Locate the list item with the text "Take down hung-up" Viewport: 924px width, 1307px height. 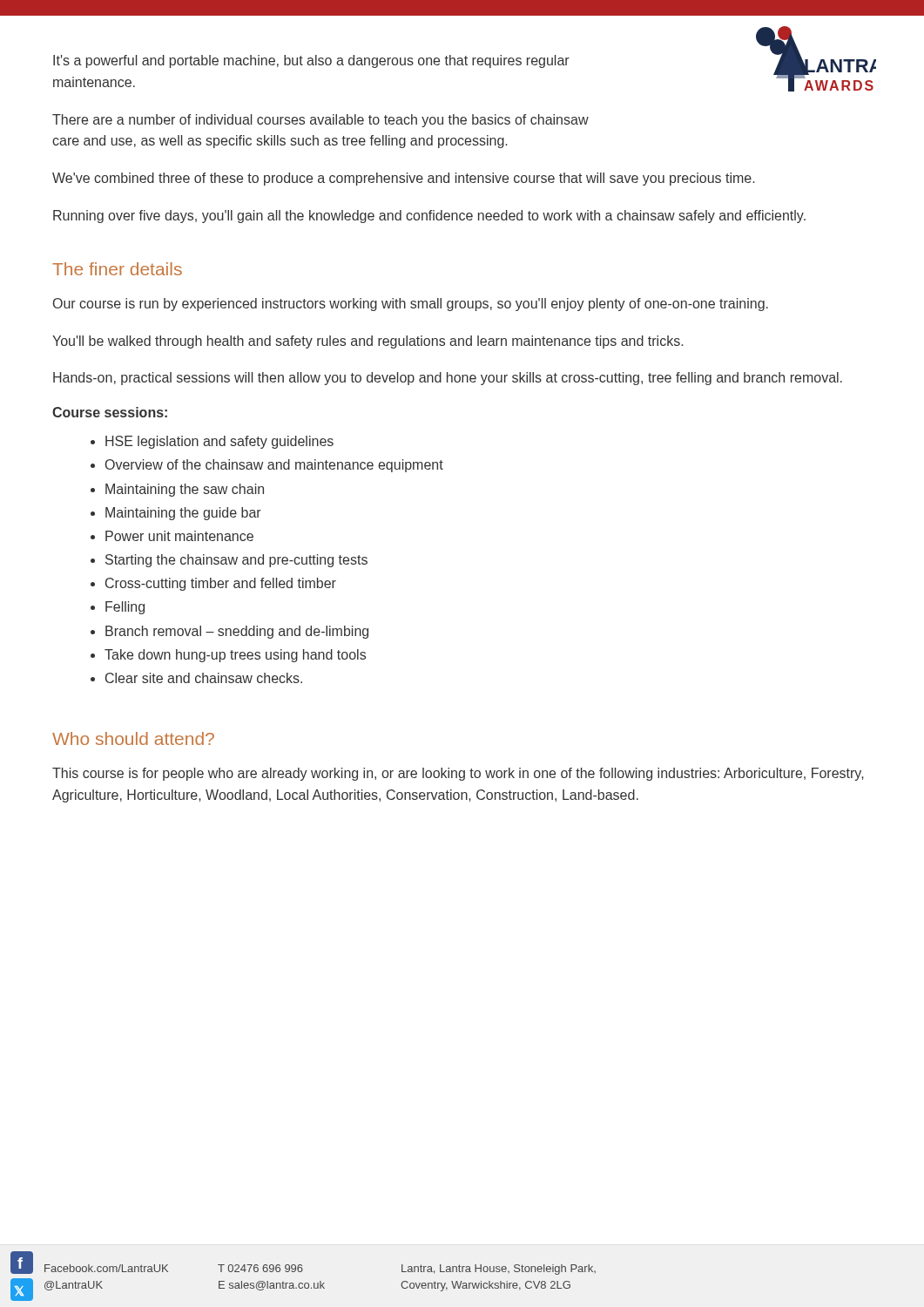pyautogui.click(x=235, y=655)
